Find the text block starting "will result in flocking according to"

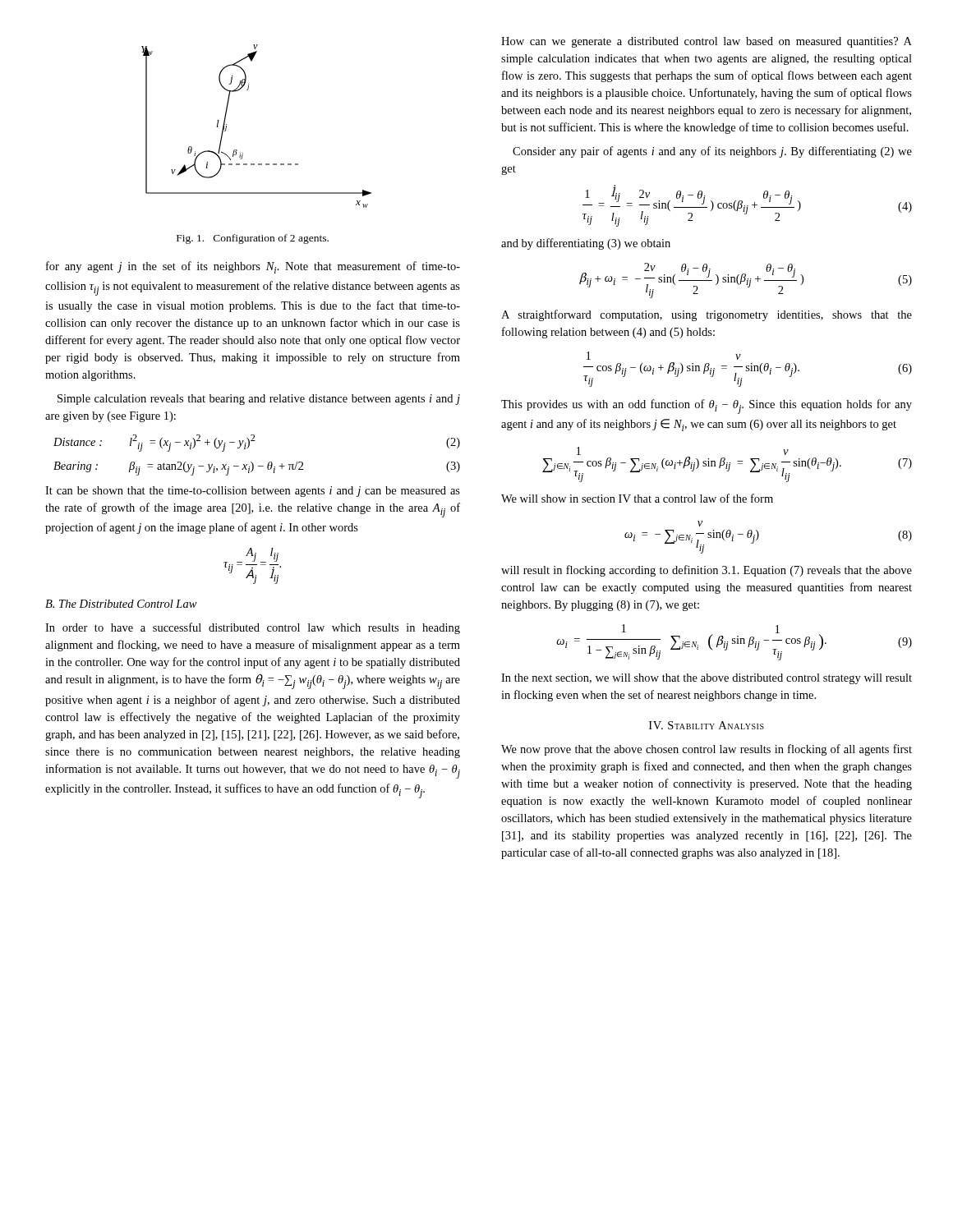[707, 588]
